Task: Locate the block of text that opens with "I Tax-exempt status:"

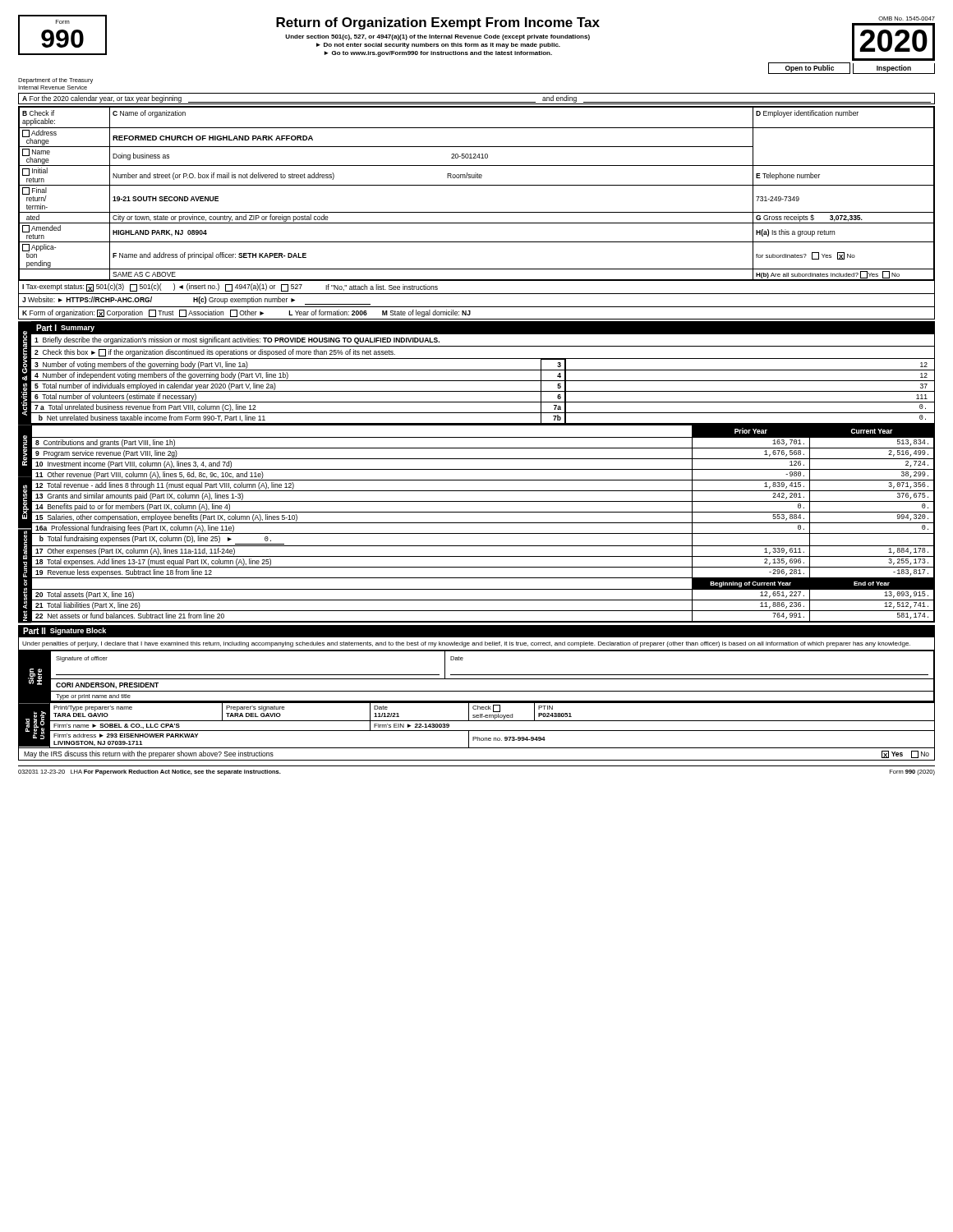Action: point(230,287)
